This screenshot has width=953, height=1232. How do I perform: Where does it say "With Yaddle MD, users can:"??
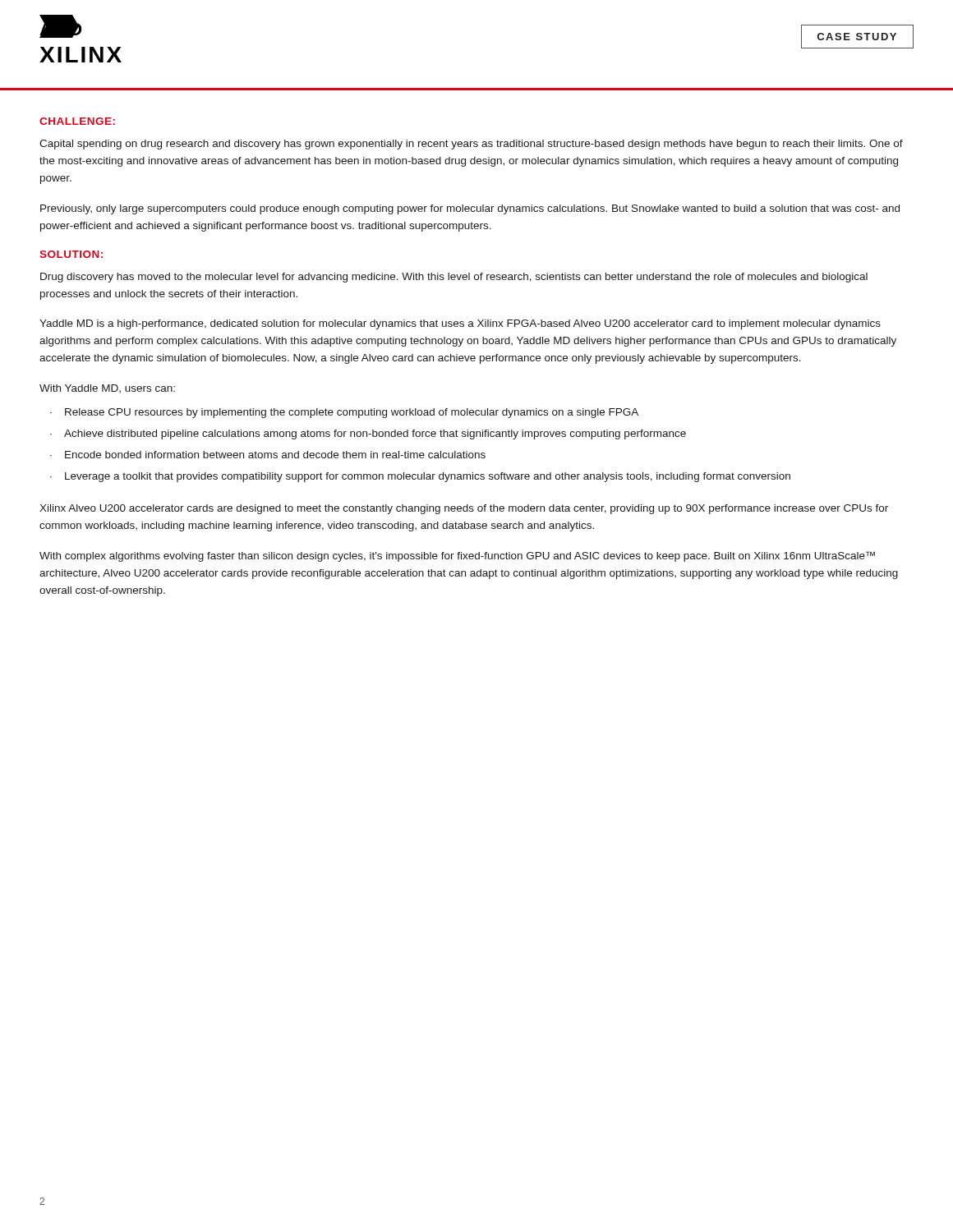coord(108,388)
